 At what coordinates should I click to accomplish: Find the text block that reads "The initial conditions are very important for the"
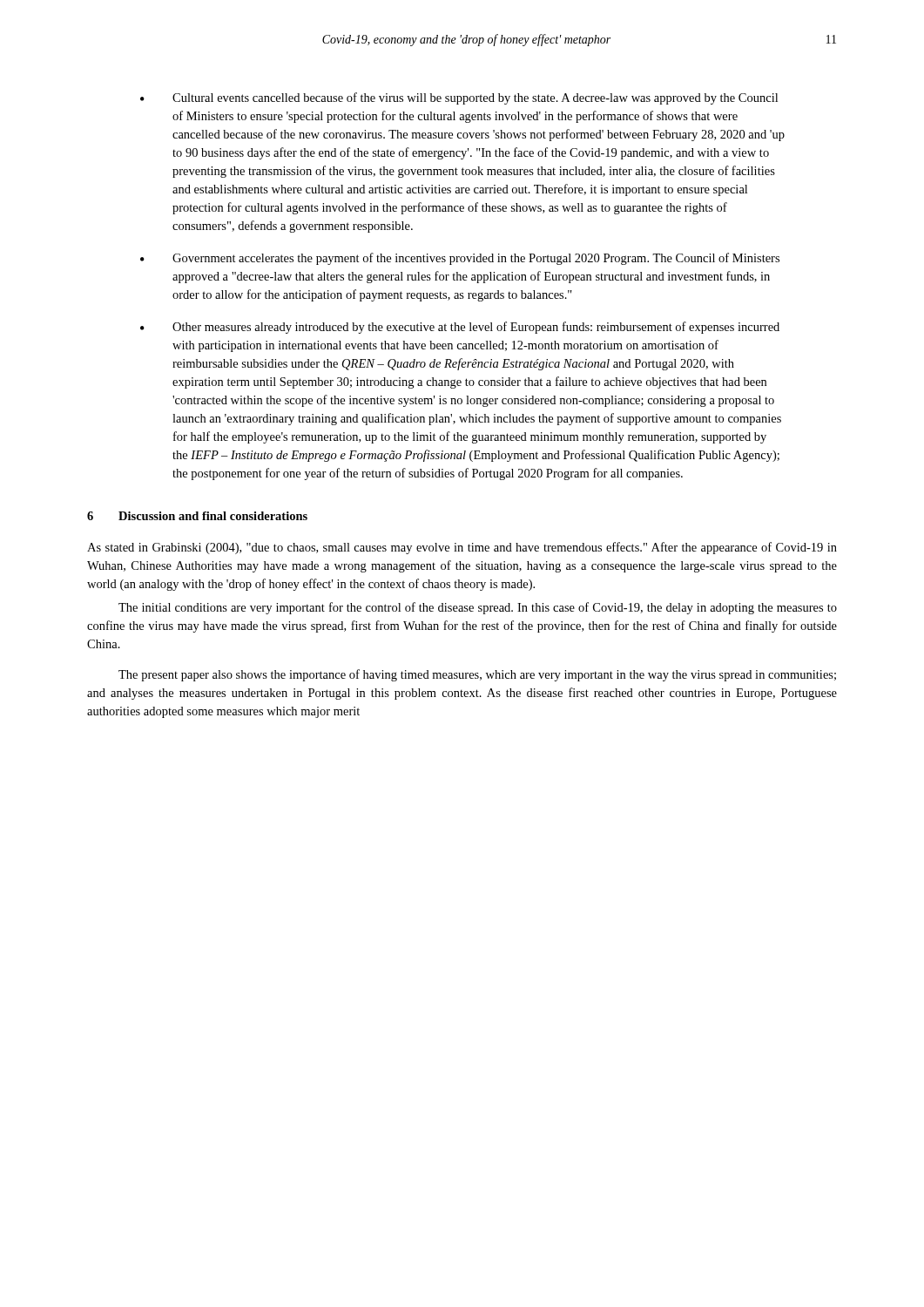[462, 625]
